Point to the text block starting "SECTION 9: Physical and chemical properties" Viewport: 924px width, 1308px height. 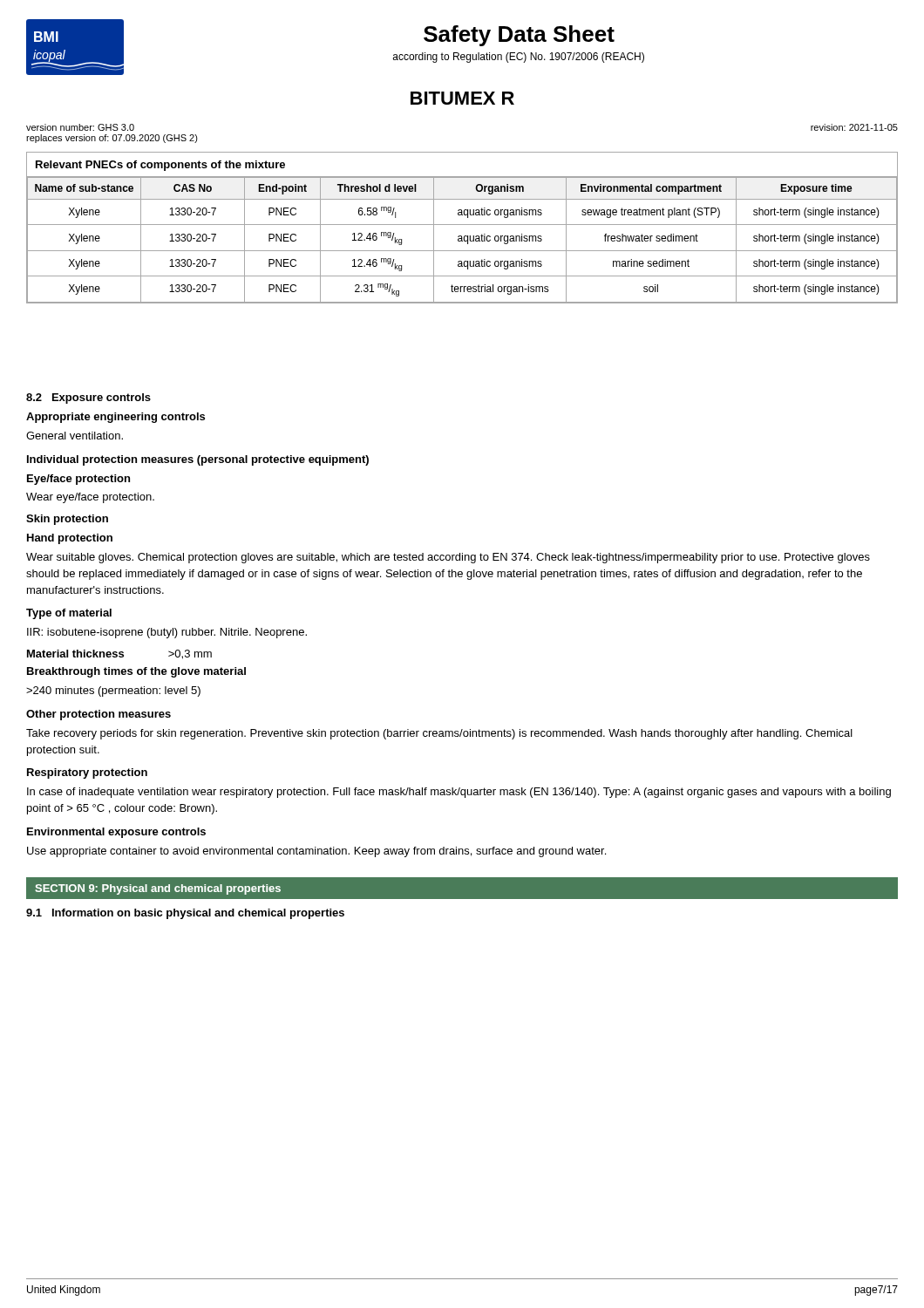158,888
